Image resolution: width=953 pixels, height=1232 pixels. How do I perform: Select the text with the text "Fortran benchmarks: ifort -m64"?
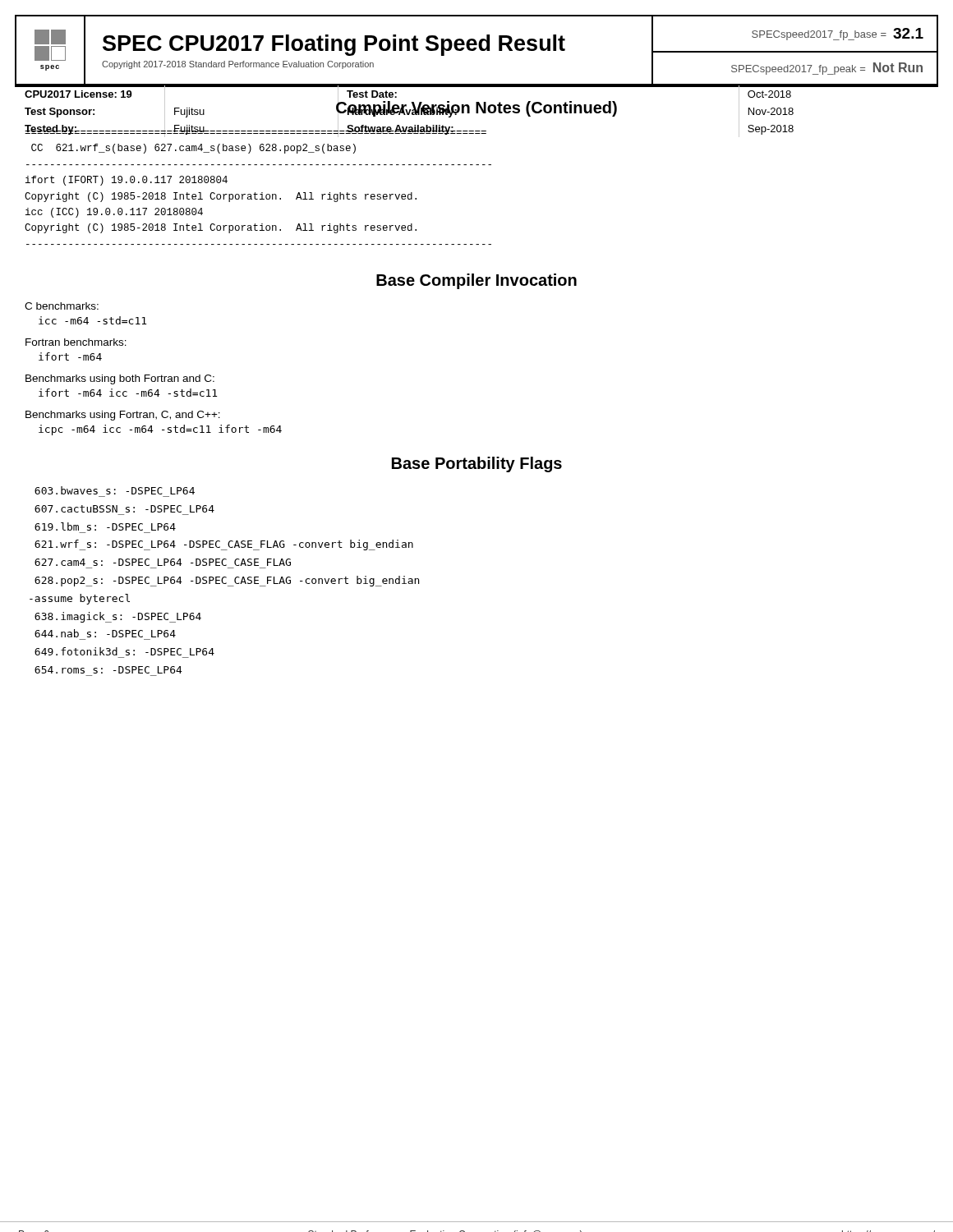click(x=76, y=342)
